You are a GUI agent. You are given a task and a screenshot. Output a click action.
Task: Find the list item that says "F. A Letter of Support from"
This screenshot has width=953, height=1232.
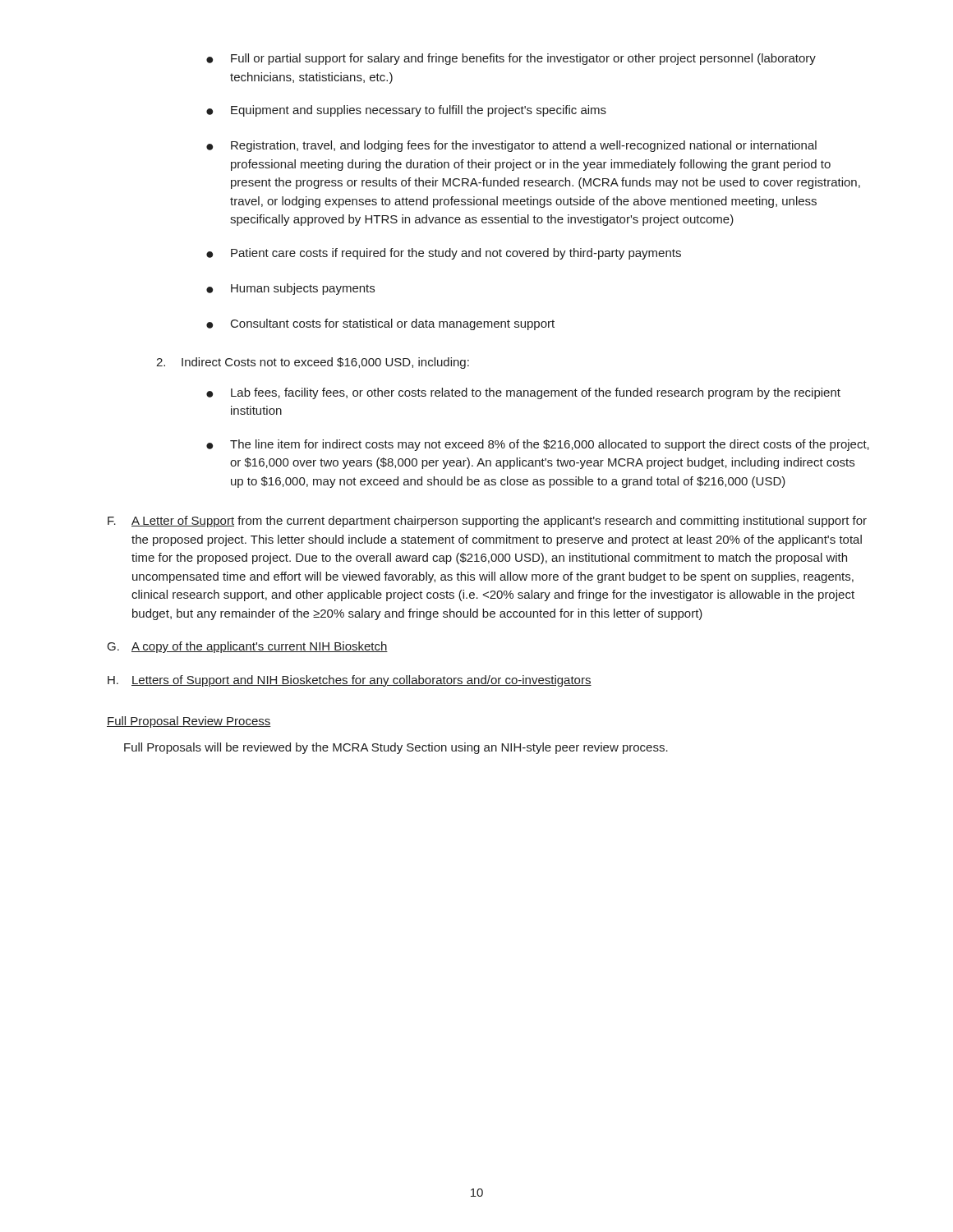pos(489,567)
